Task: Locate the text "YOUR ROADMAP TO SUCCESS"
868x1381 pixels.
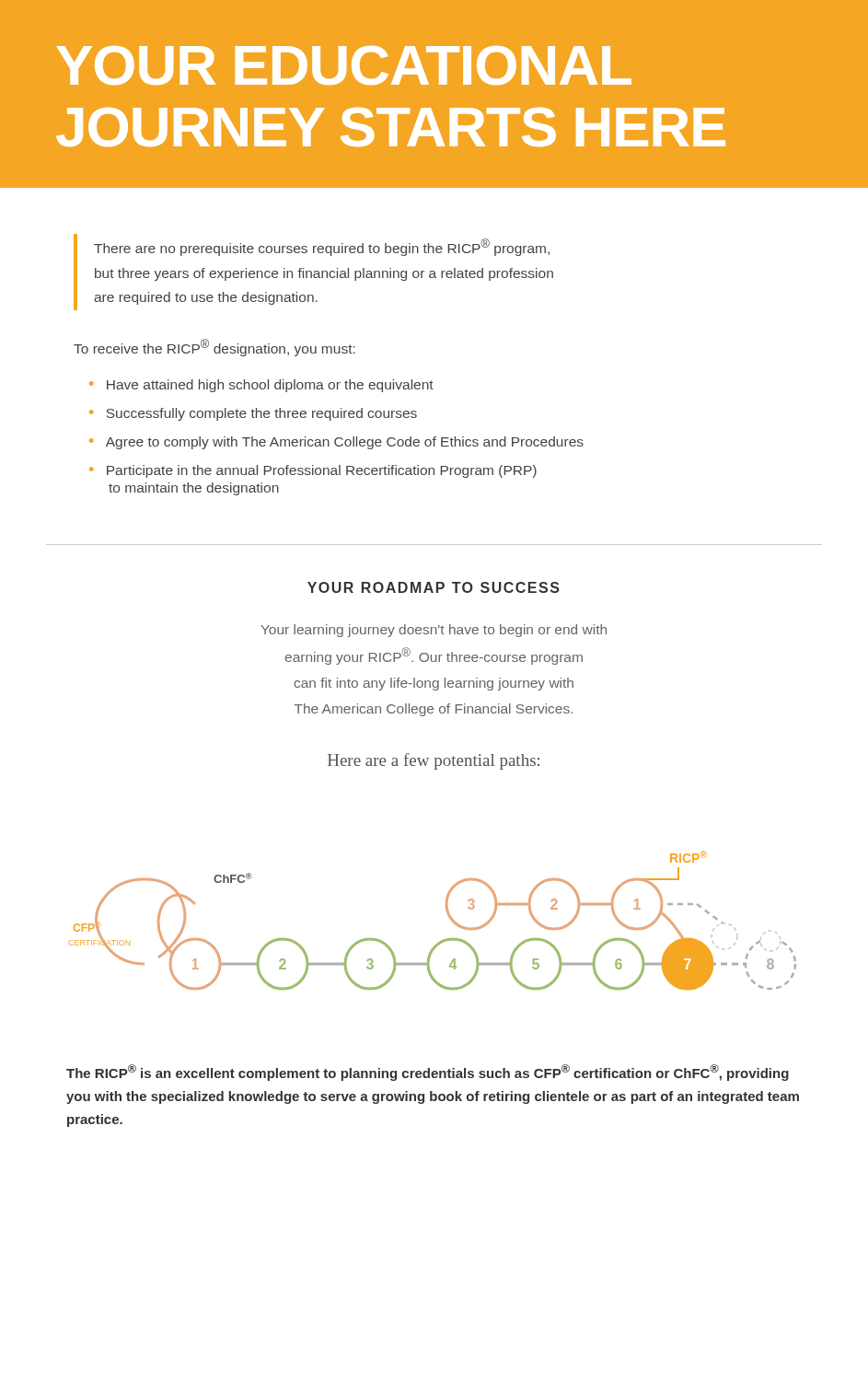Action: click(434, 588)
